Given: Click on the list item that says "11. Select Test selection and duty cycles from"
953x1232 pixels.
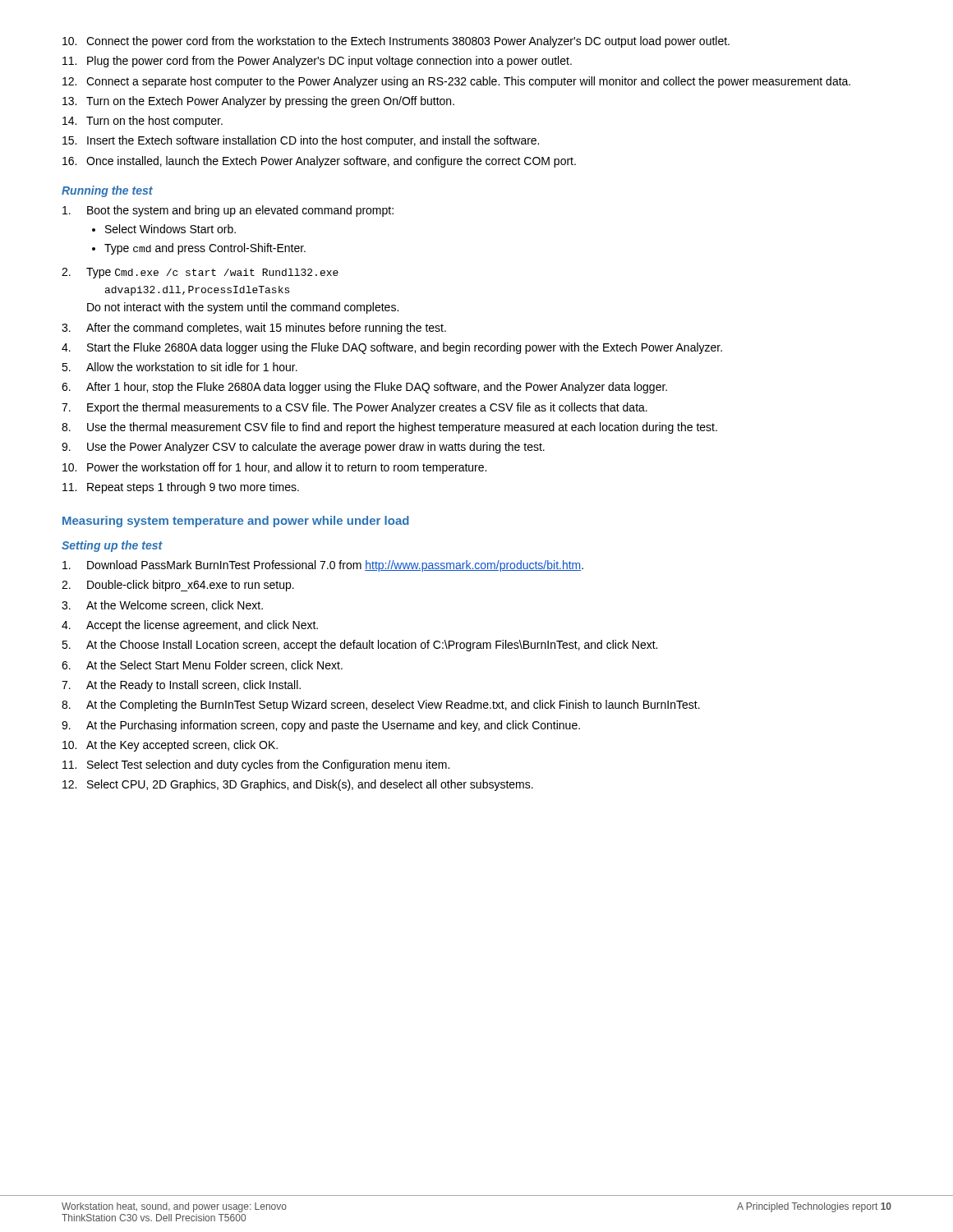Looking at the screenshot, I should (256, 765).
